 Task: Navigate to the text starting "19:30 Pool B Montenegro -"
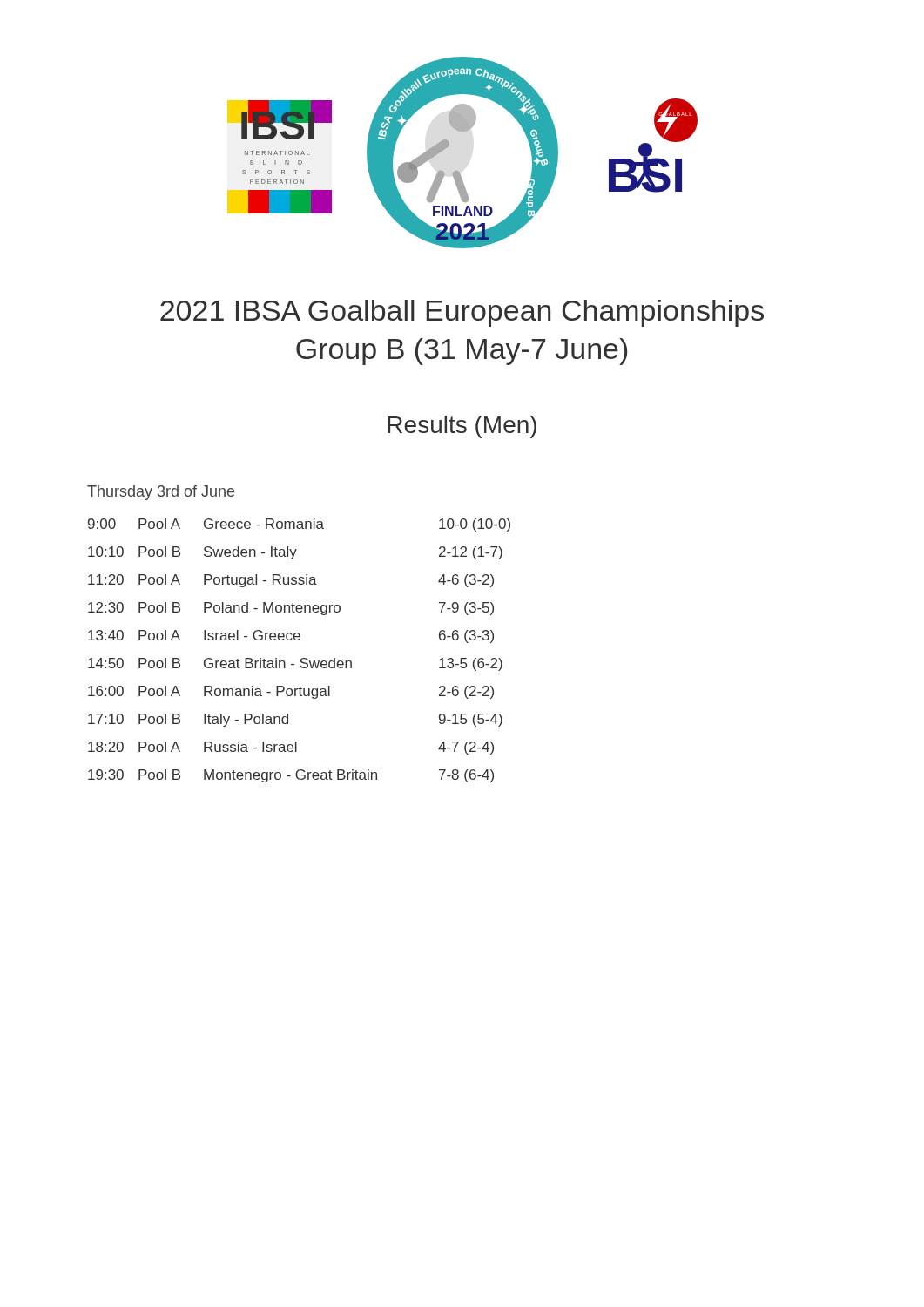tap(291, 775)
